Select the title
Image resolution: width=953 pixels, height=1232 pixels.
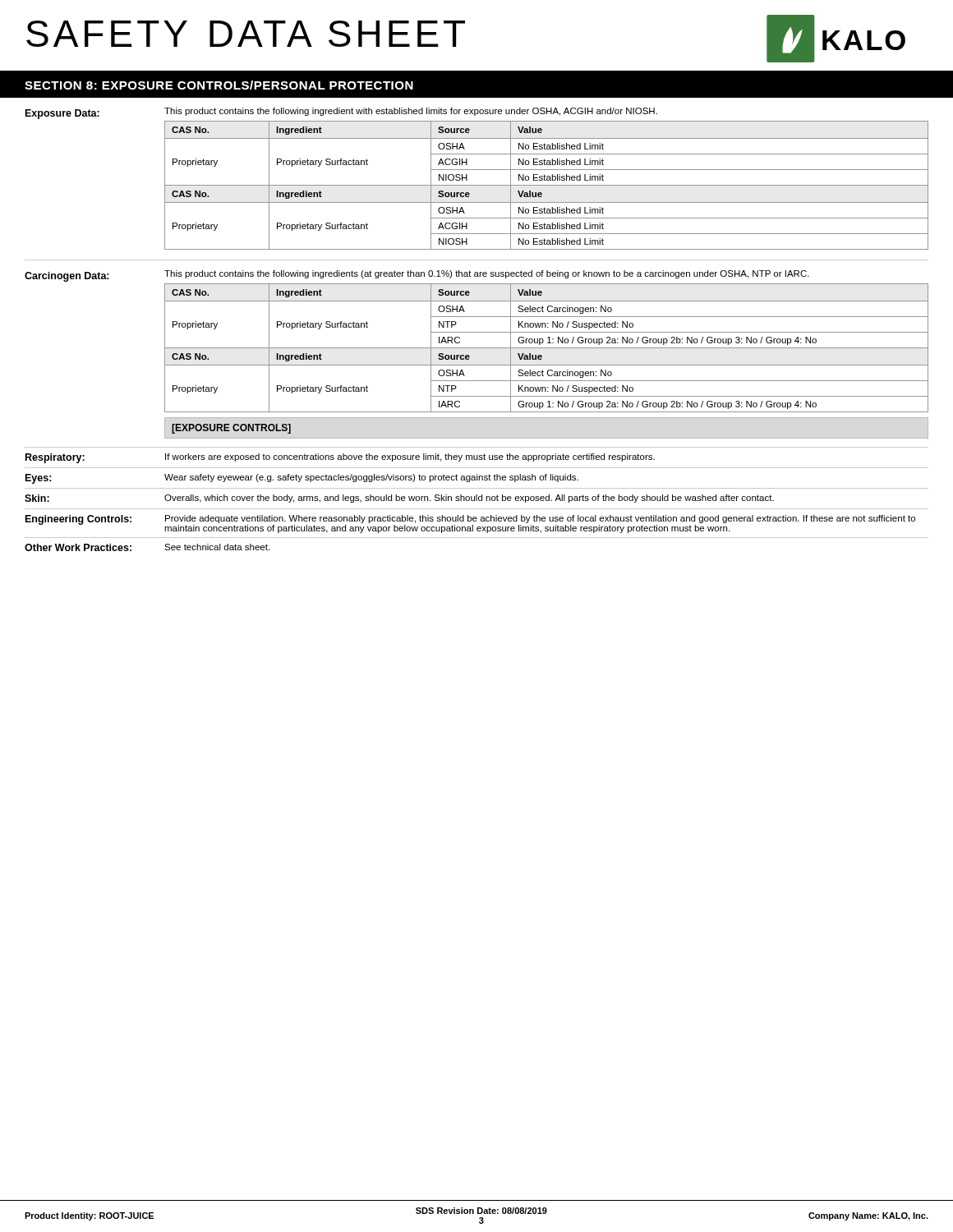247,34
